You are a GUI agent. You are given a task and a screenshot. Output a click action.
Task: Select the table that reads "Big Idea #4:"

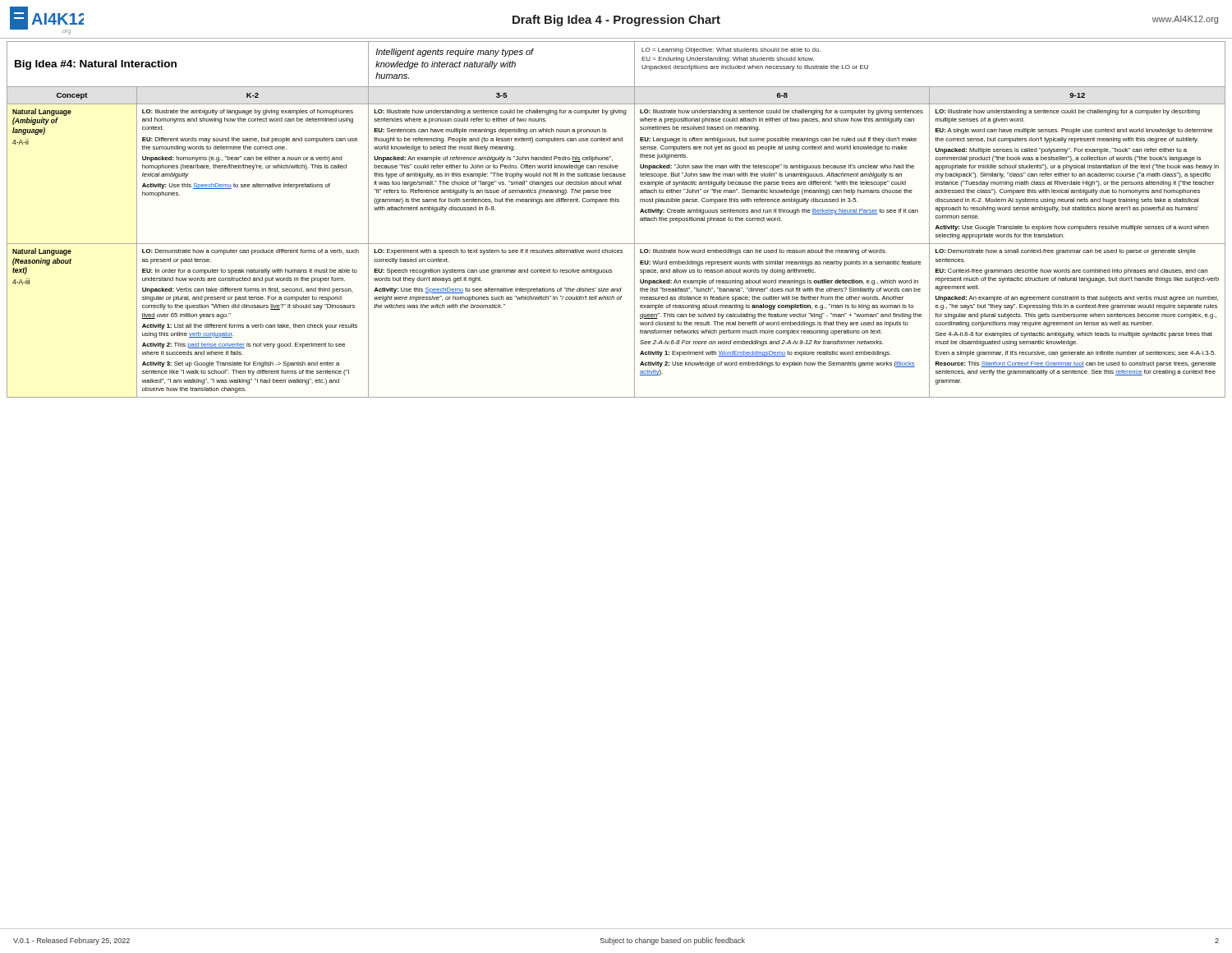click(616, 484)
